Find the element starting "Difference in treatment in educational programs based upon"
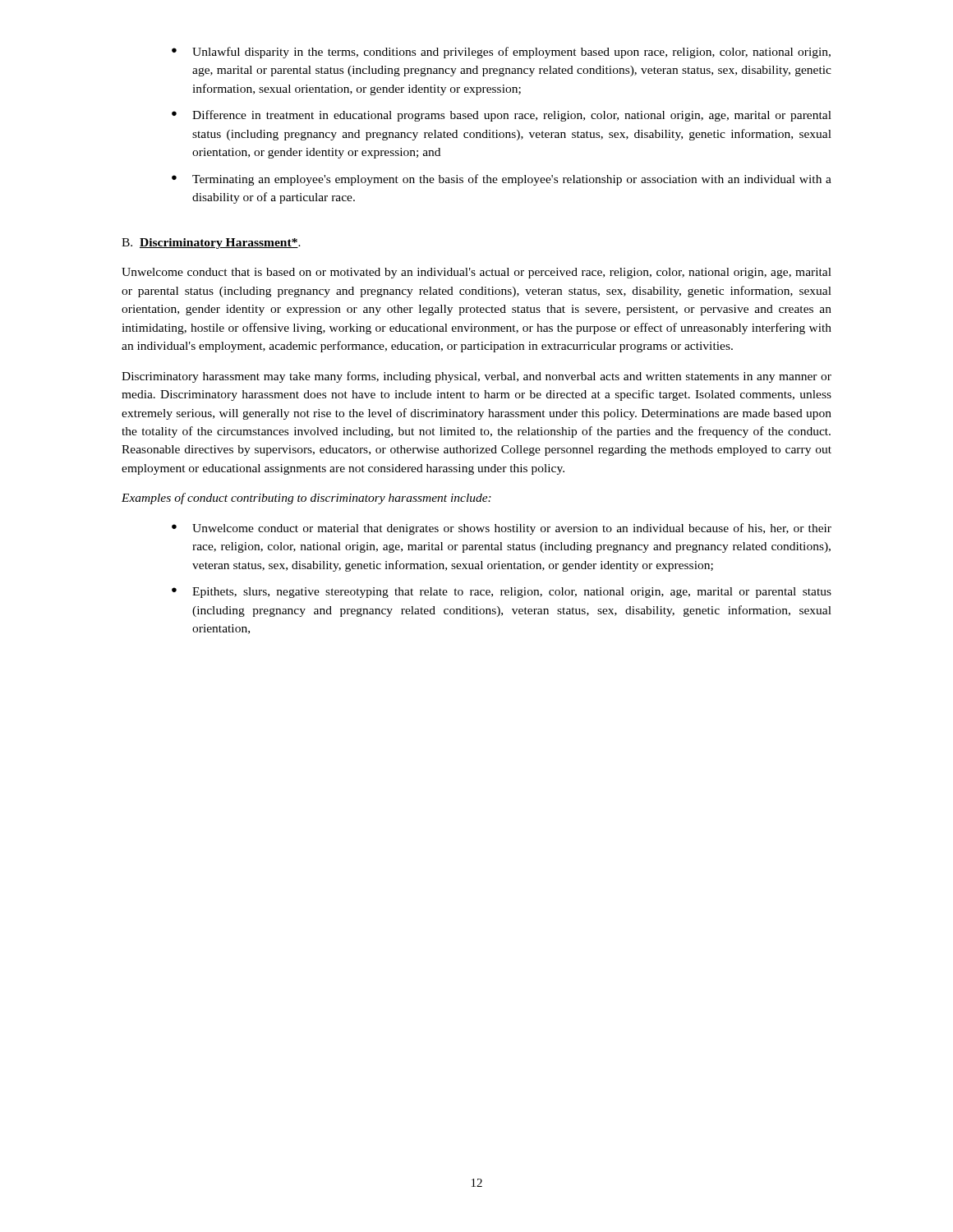The width and height of the screenshot is (953, 1232). point(512,133)
